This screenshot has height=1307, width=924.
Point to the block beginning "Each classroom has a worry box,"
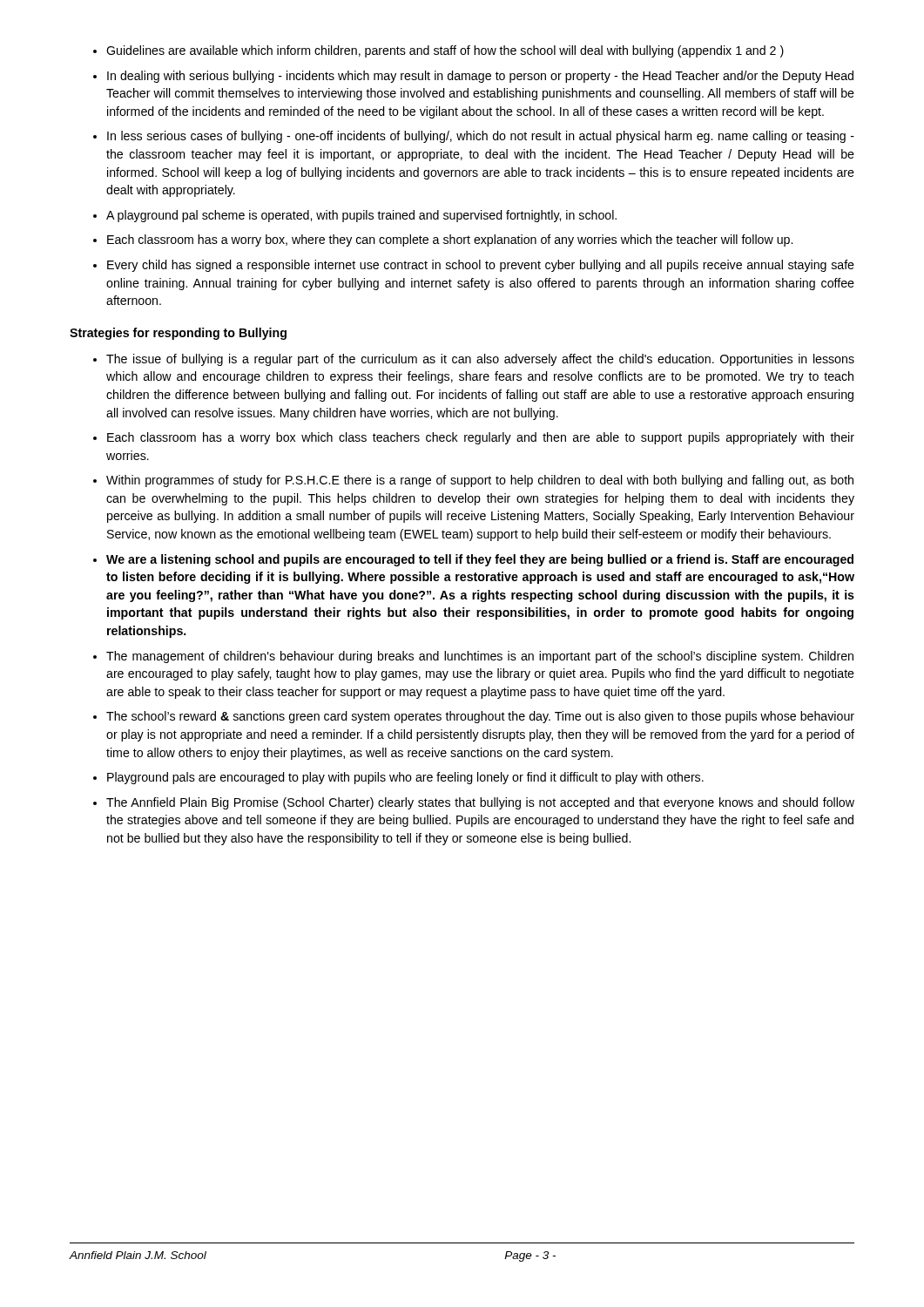450,240
